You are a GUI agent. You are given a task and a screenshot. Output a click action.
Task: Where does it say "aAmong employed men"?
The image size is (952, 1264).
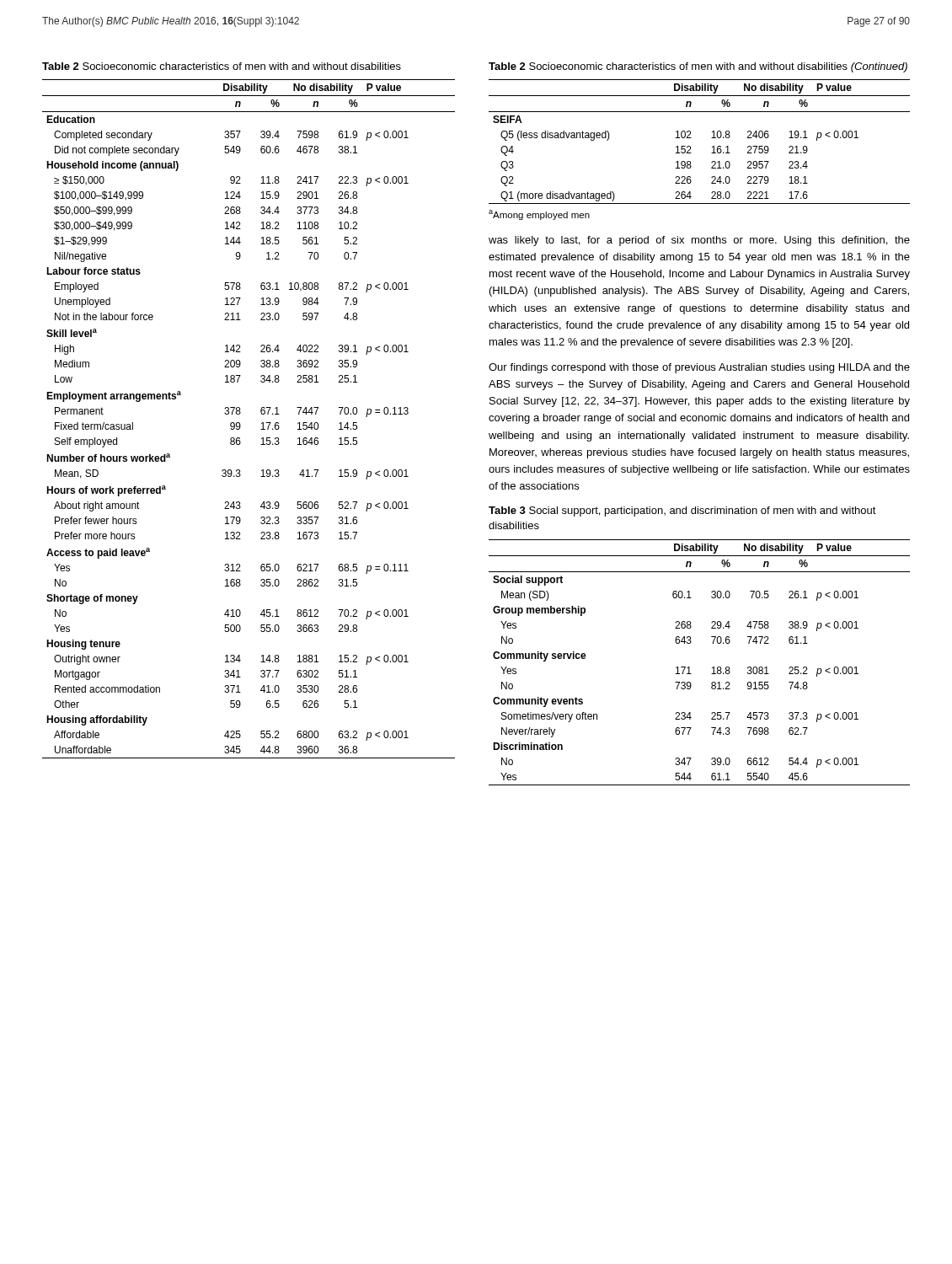(539, 214)
